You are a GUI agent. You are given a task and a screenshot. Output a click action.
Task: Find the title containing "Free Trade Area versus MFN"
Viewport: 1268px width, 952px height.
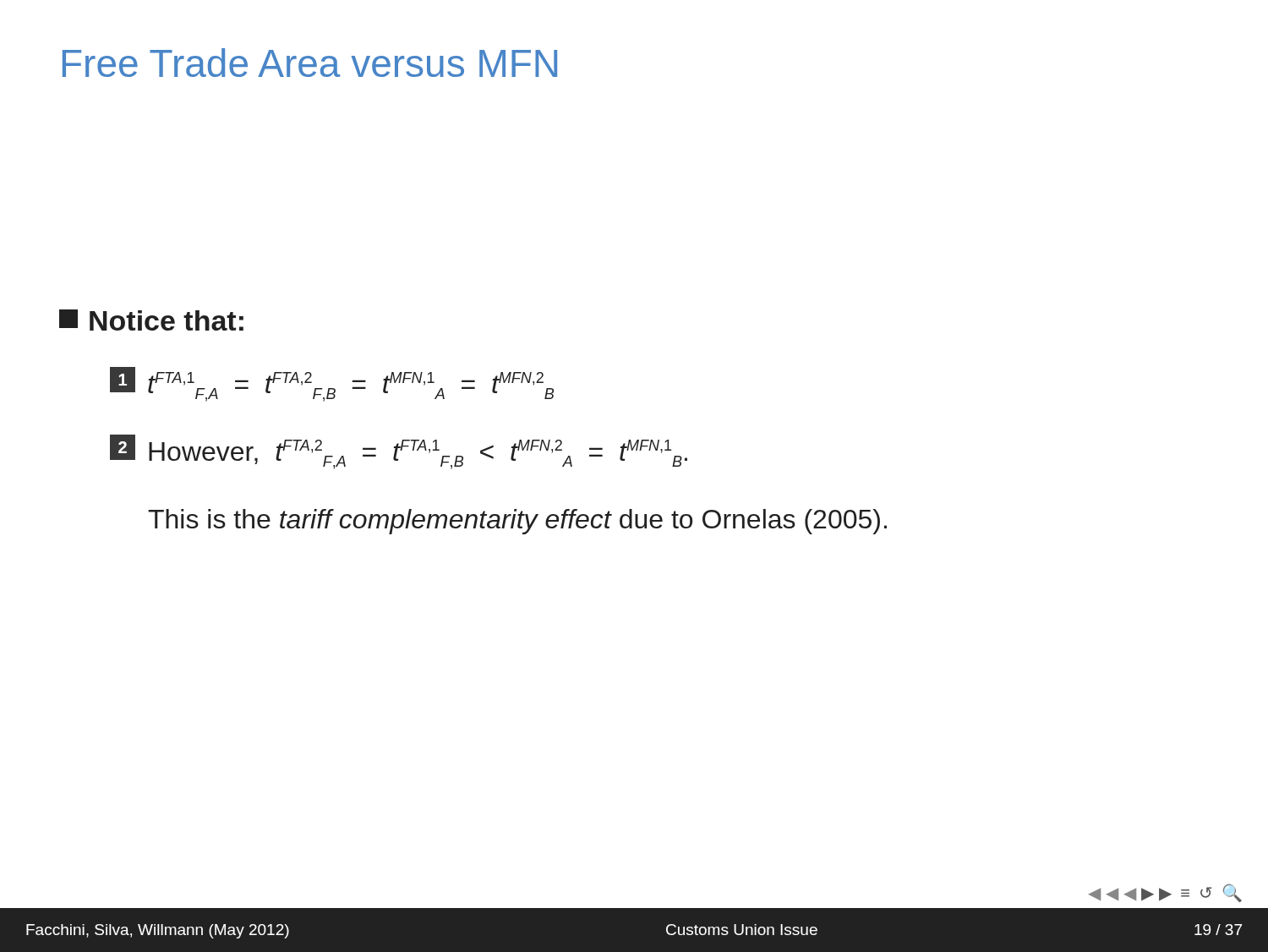click(x=310, y=63)
